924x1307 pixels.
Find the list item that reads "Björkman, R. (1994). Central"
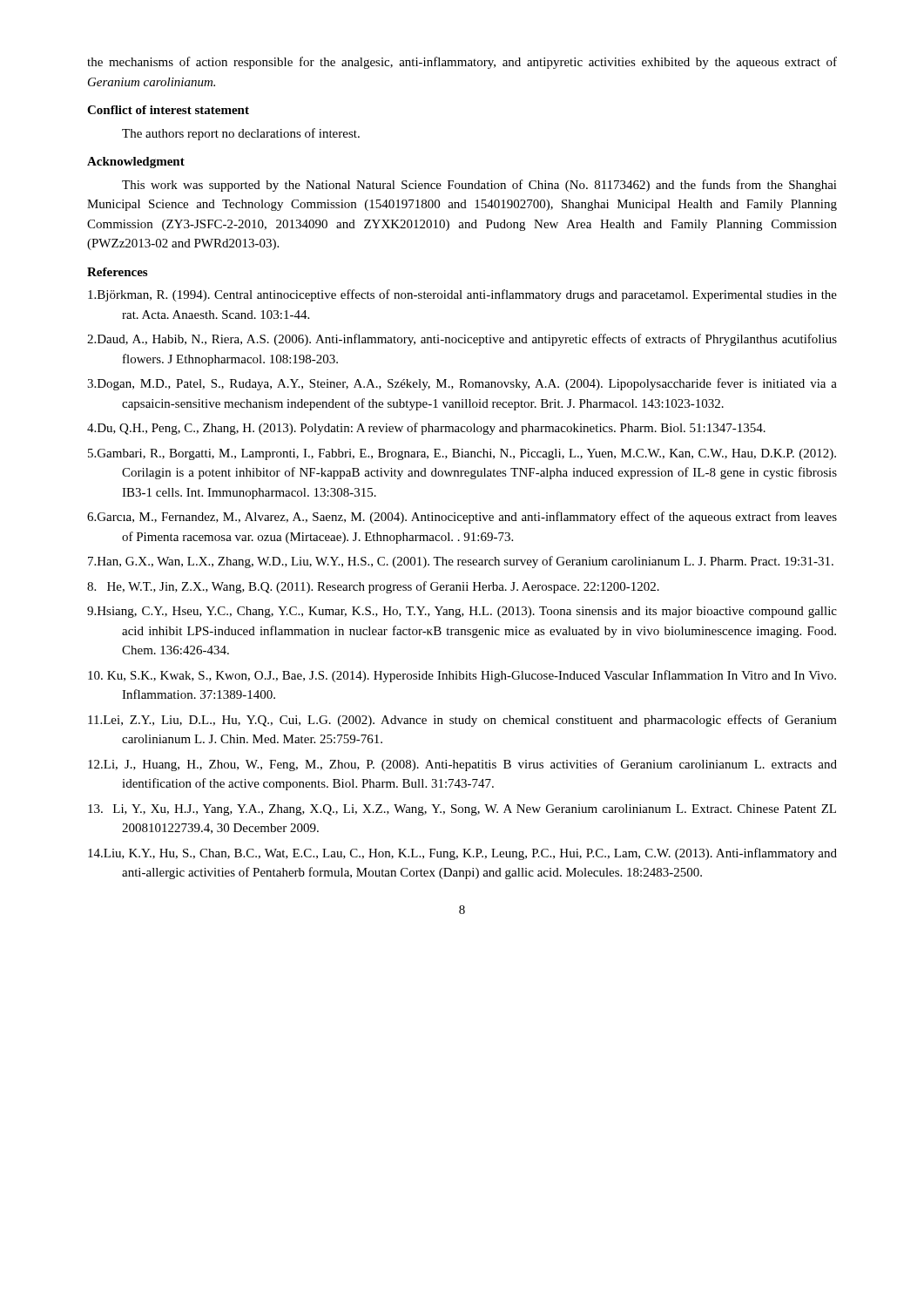click(462, 305)
